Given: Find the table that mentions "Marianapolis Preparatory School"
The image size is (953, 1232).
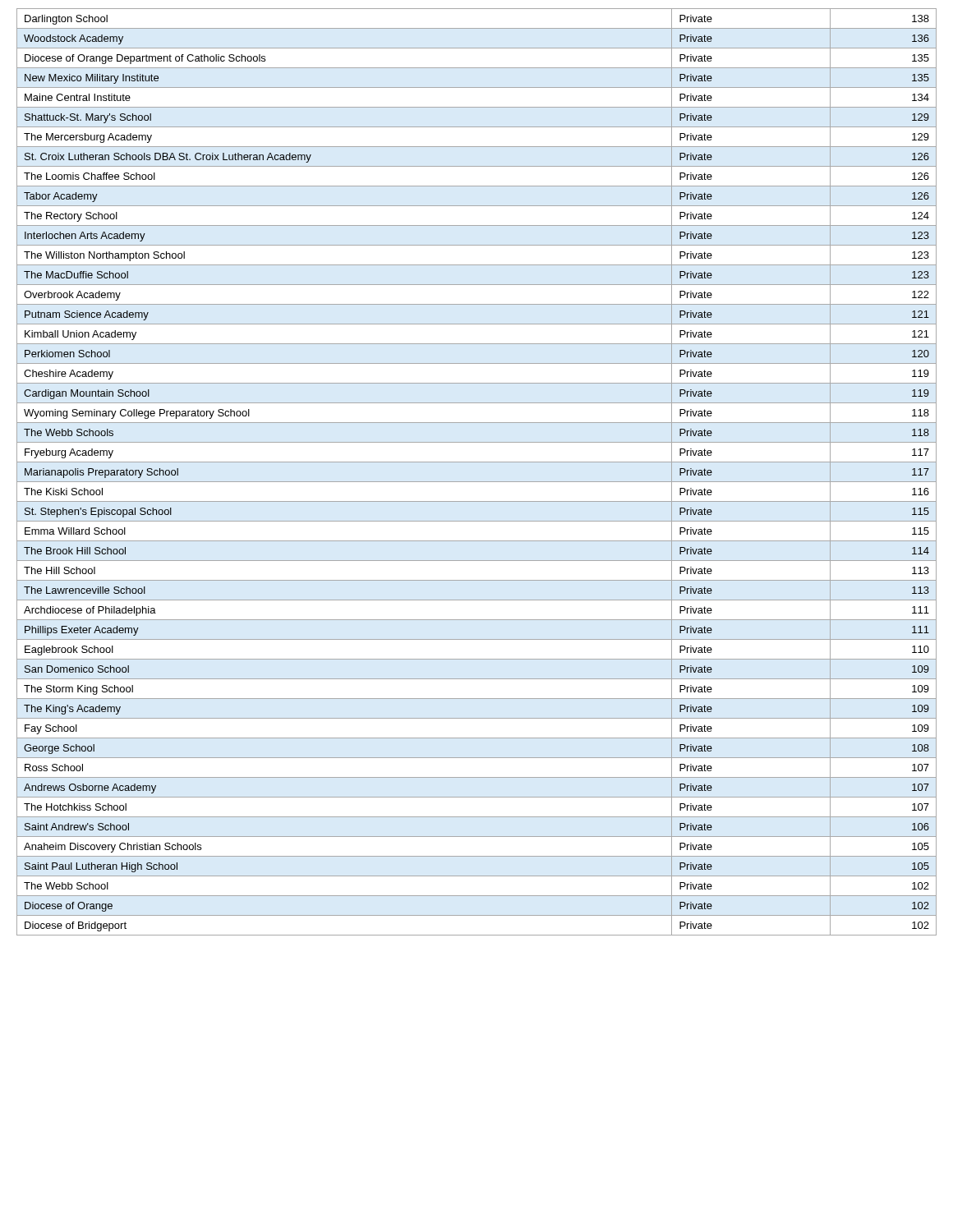Looking at the screenshot, I should pyautogui.click(x=476, y=472).
